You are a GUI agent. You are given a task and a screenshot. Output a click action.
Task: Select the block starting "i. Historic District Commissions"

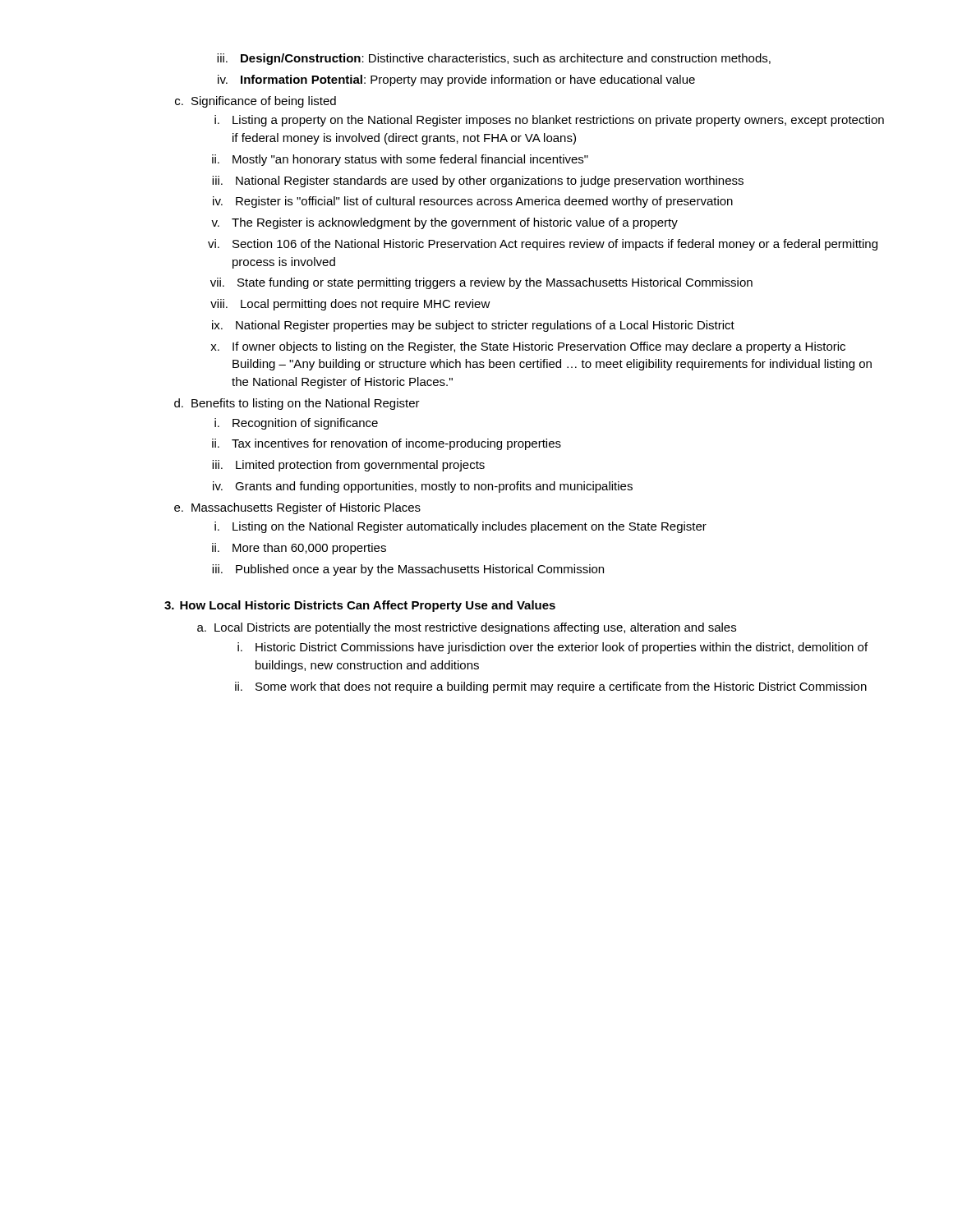(554, 656)
